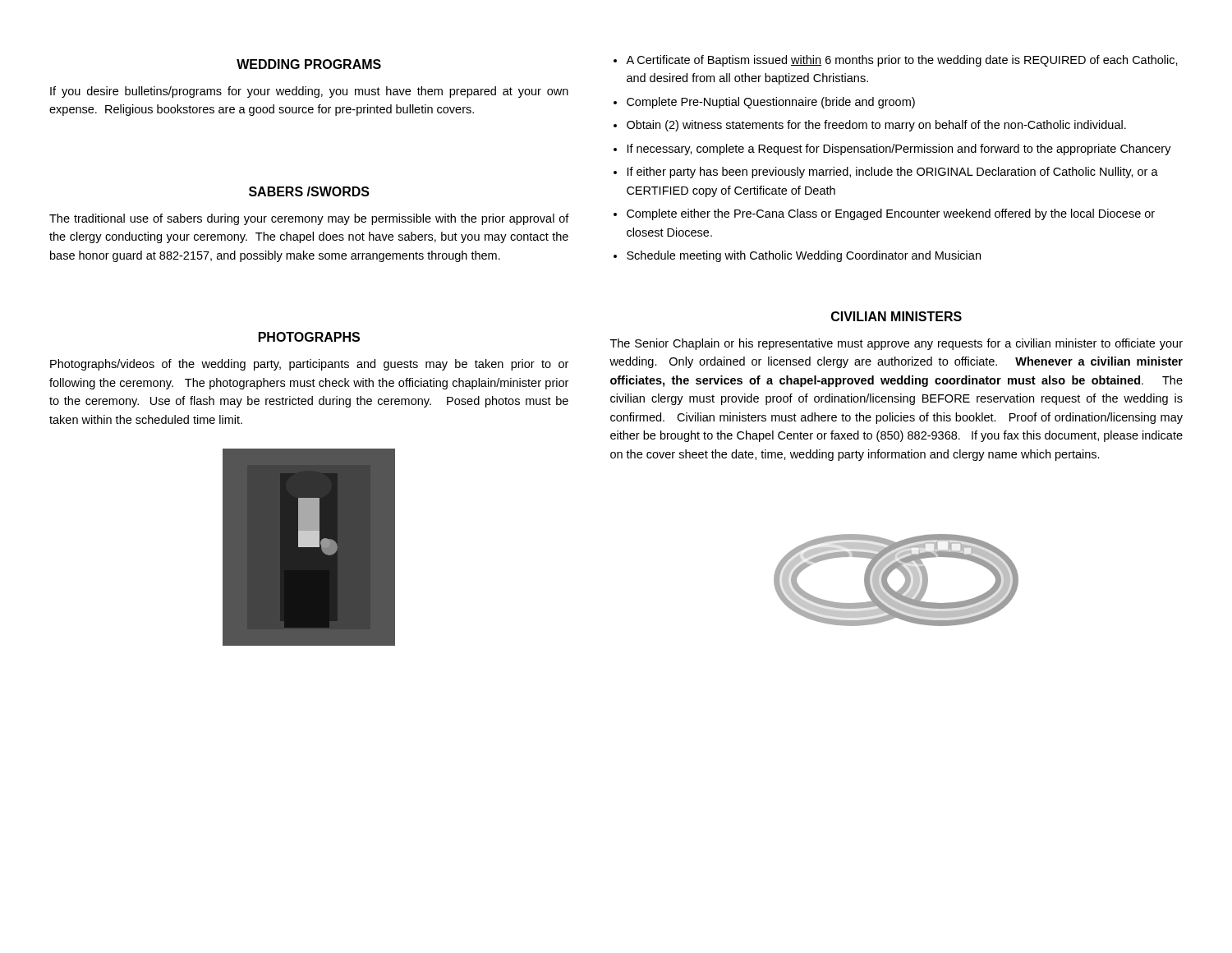This screenshot has width=1232, height=953.
Task: Click on the text starting "WEDDING PROGRAMS"
Action: [x=309, y=64]
